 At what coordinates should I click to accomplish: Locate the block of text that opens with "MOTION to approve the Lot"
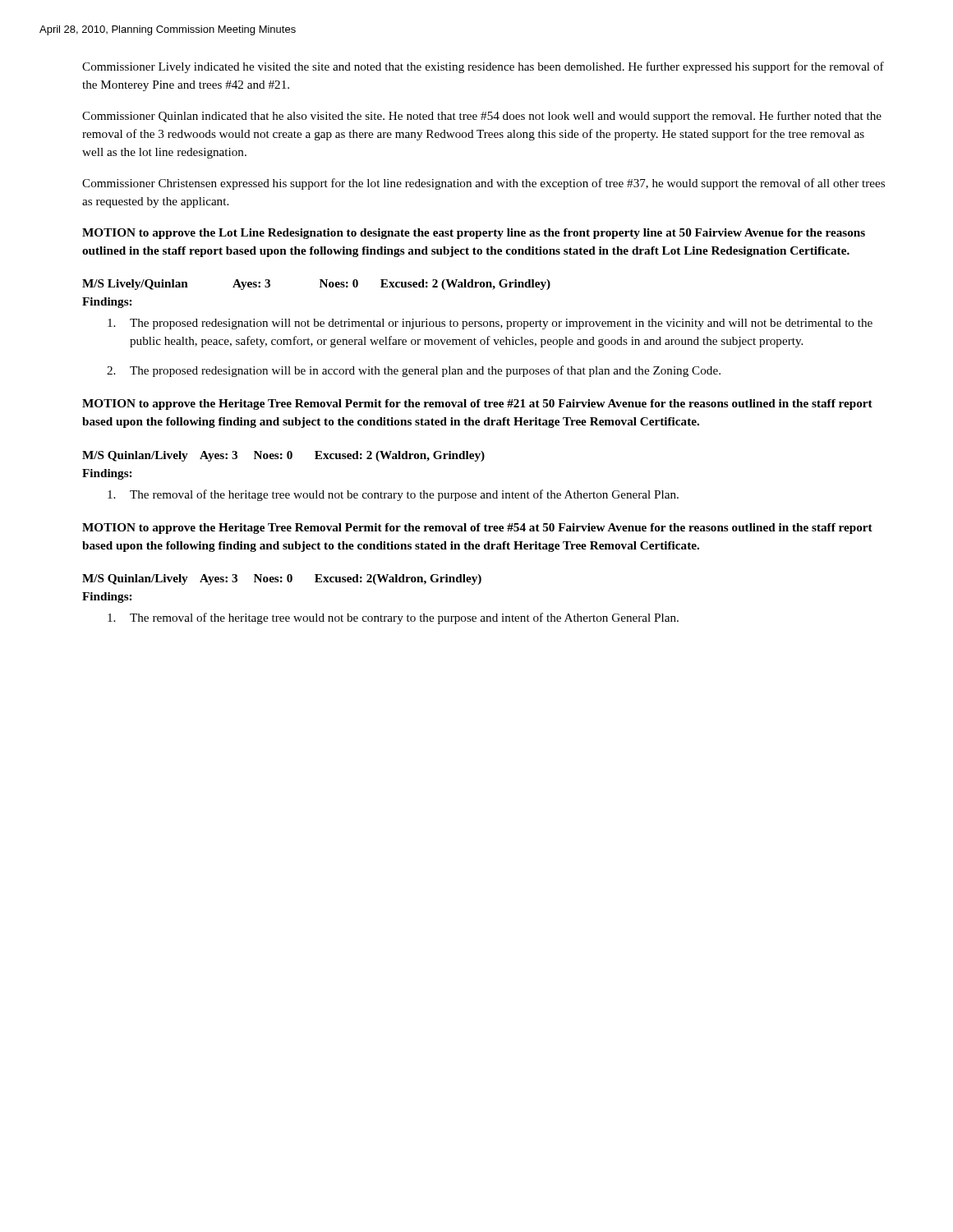[474, 241]
